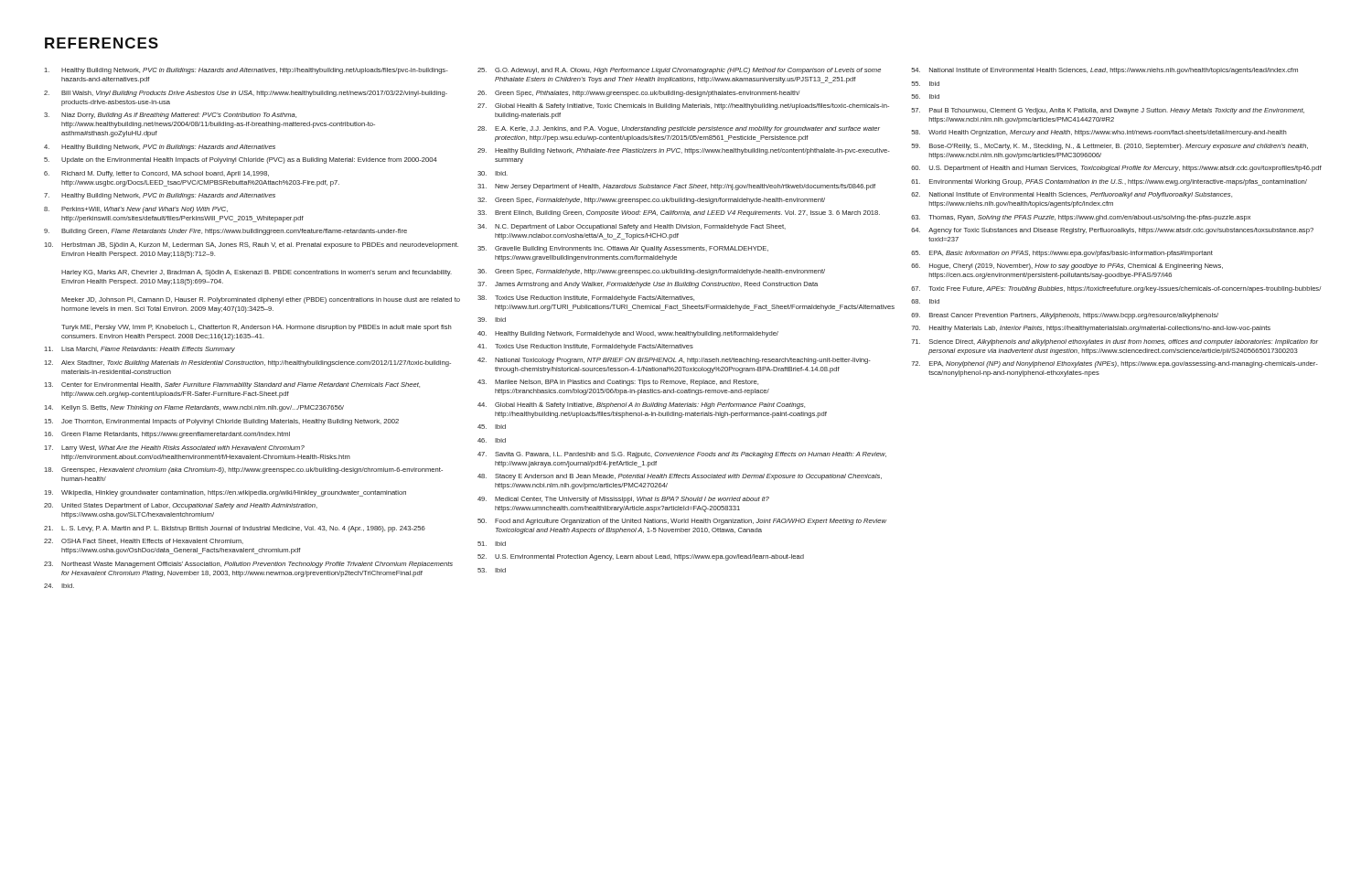Select the region starting "Healthy Building Network, PVC in Buildings:"
1372x888 pixels.
click(x=252, y=75)
